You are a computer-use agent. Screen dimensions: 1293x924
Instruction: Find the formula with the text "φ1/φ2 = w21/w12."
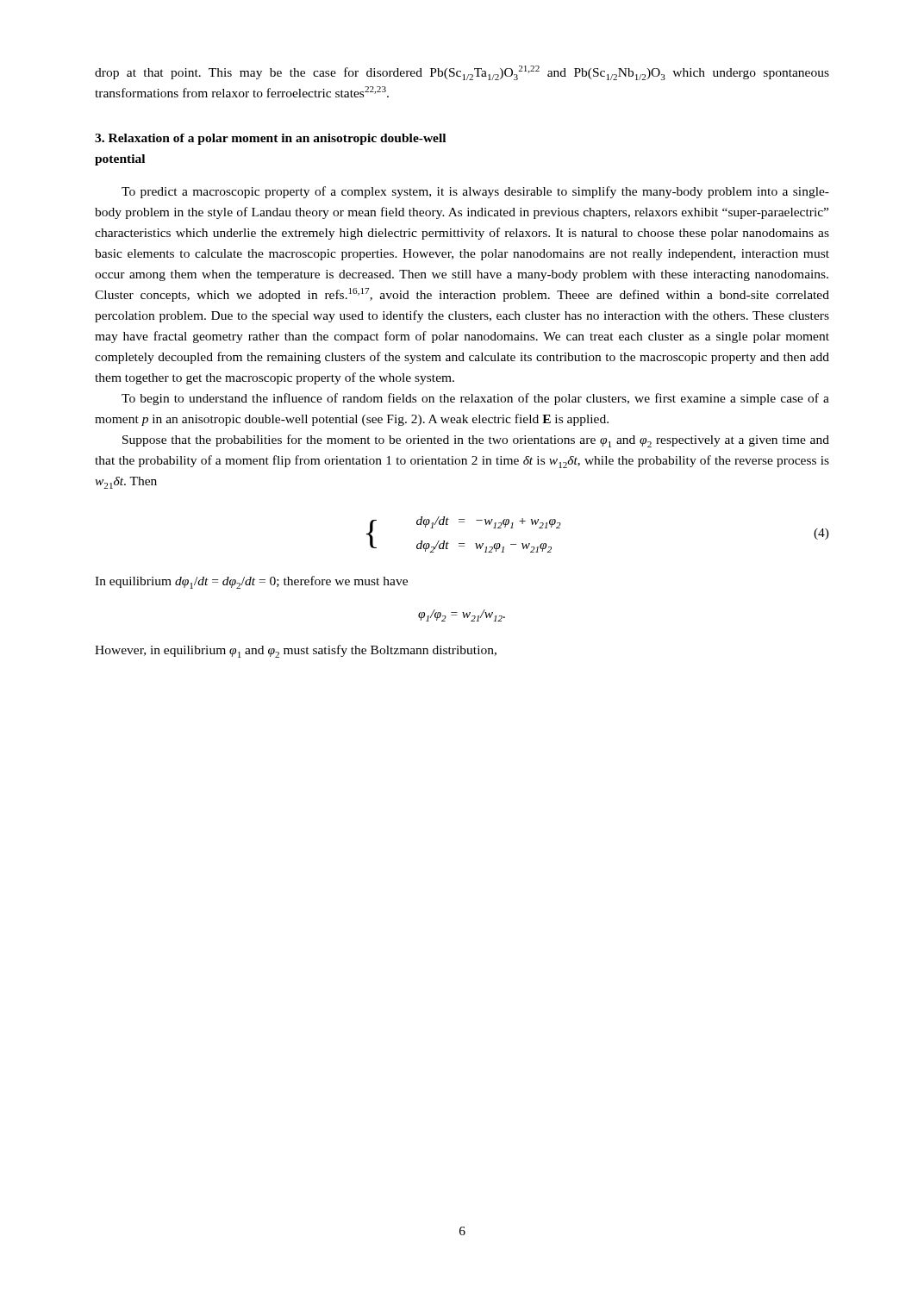point(462,614)
